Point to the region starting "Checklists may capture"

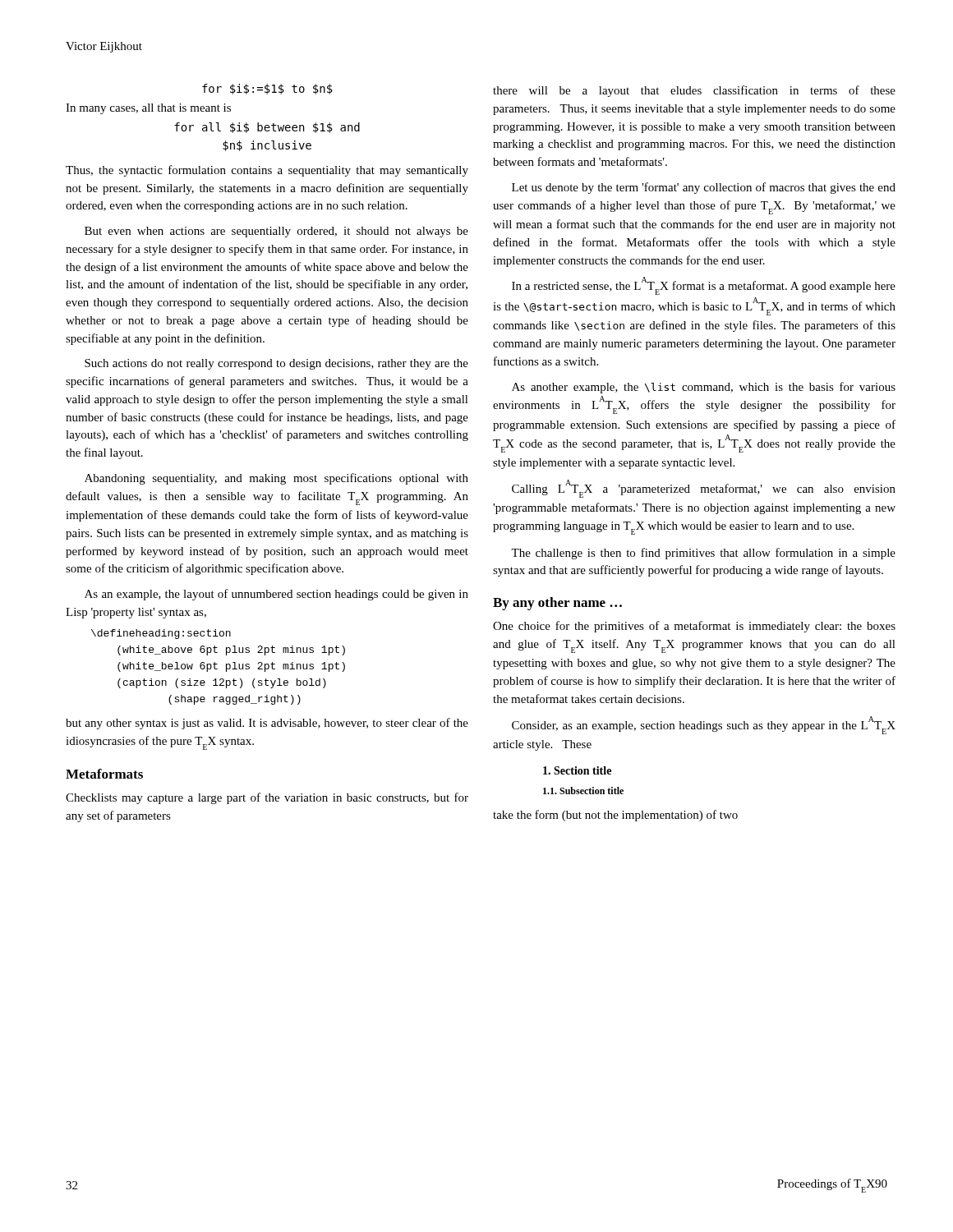[x=267, y=808]
